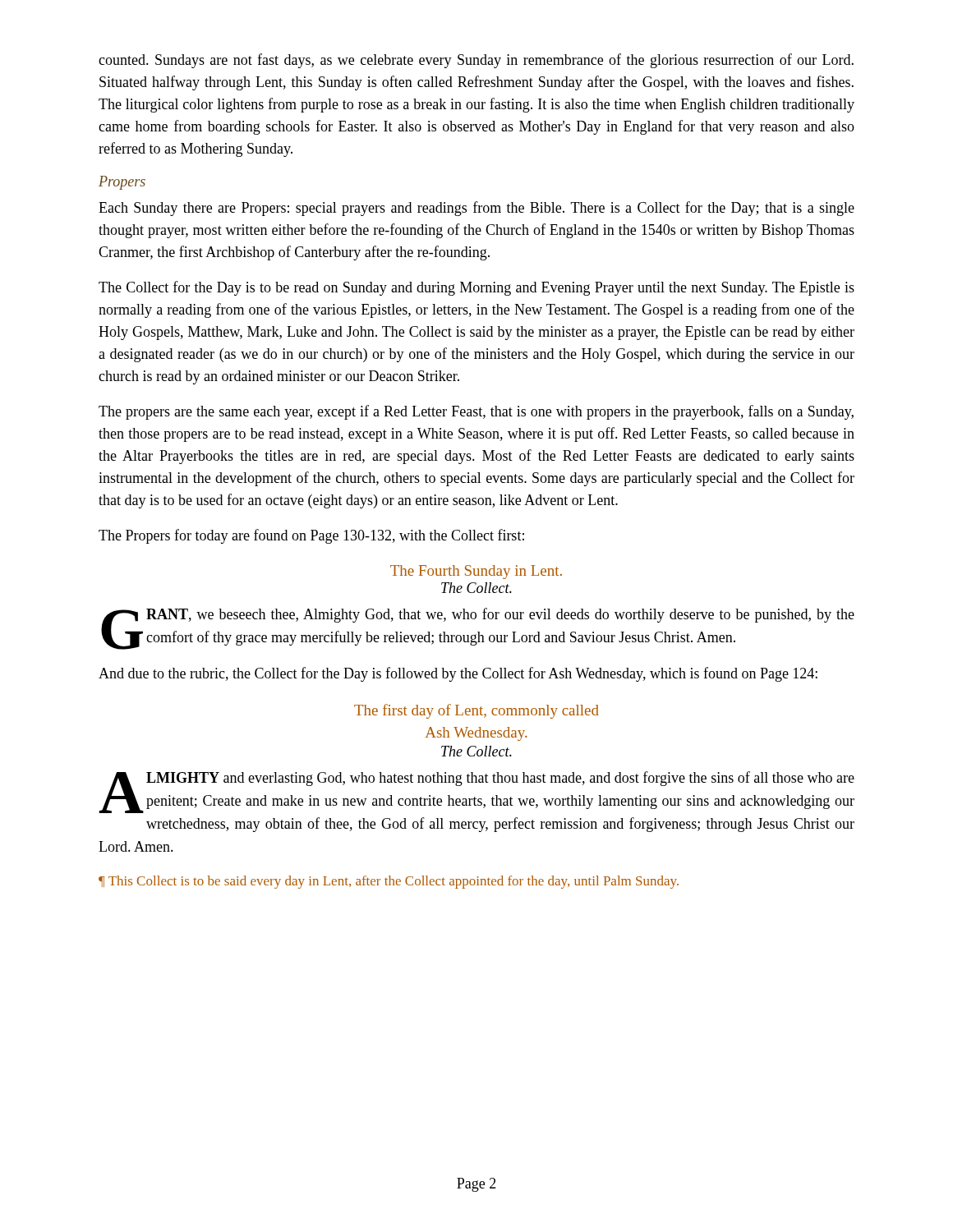Locate the title with the text "The Fourth Sunday in Lent."

(476, 571)
